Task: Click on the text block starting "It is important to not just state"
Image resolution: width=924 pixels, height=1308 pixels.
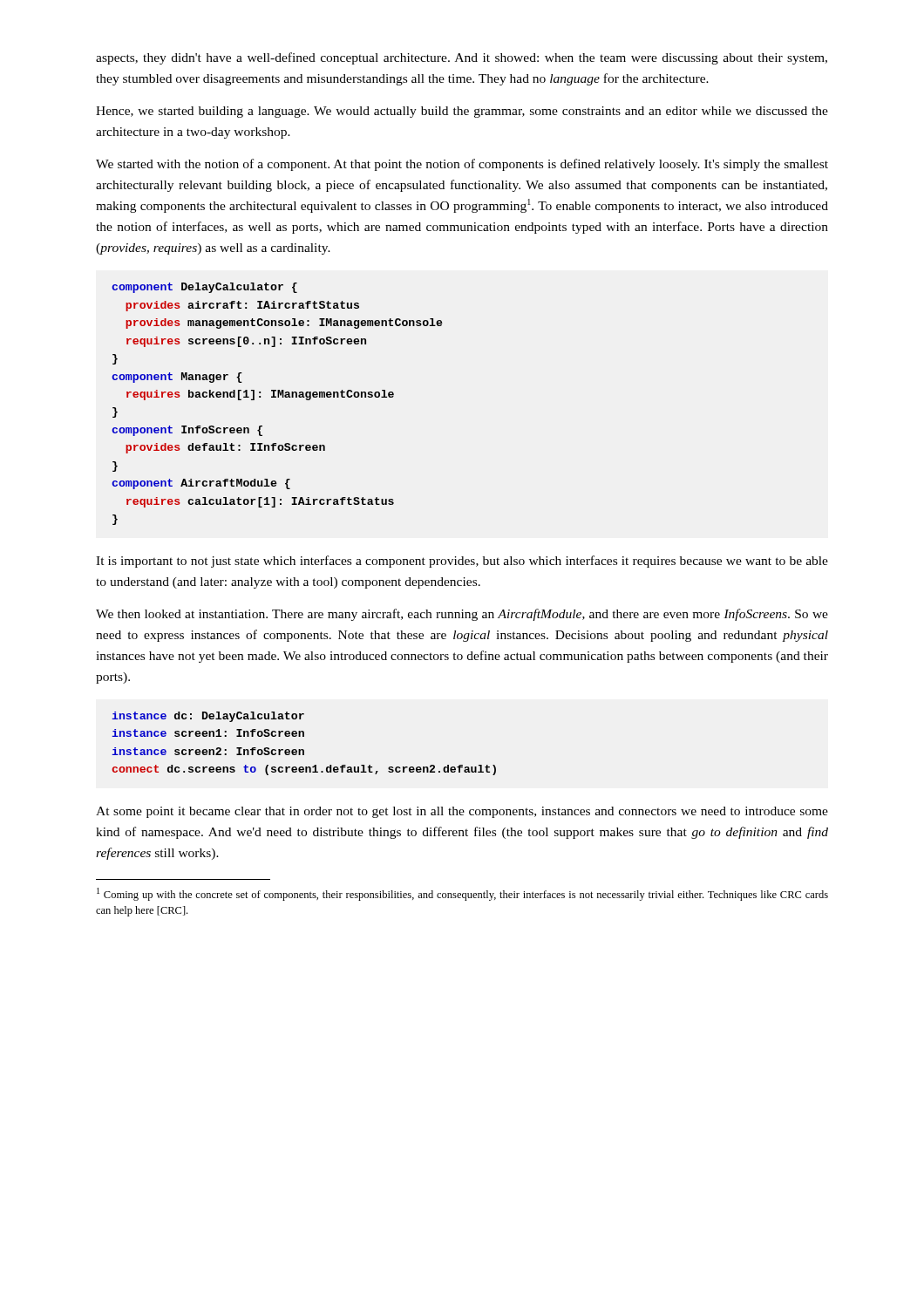Action: (462, 570)
